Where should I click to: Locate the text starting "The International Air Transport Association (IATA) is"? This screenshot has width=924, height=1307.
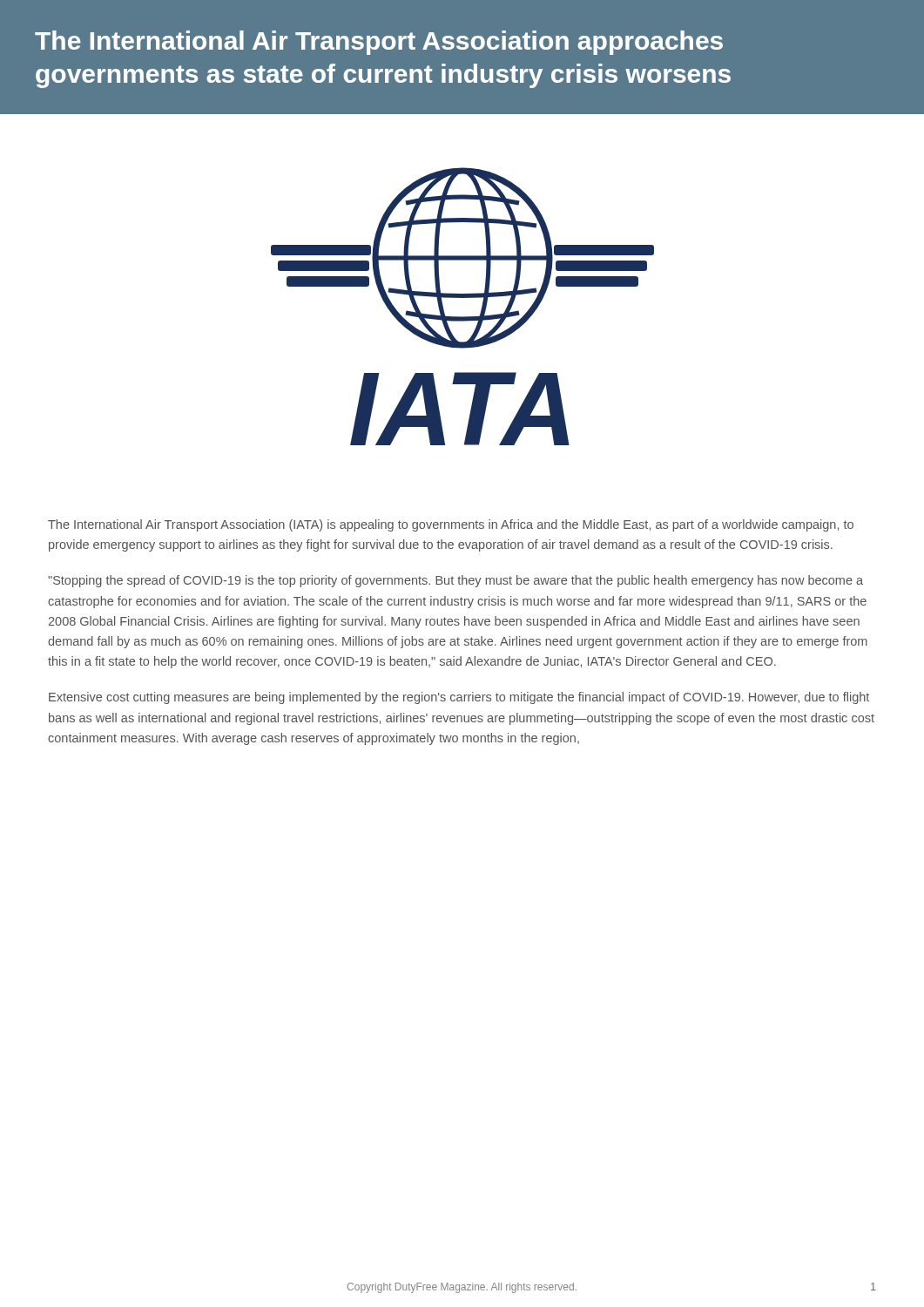coord(451,535)
